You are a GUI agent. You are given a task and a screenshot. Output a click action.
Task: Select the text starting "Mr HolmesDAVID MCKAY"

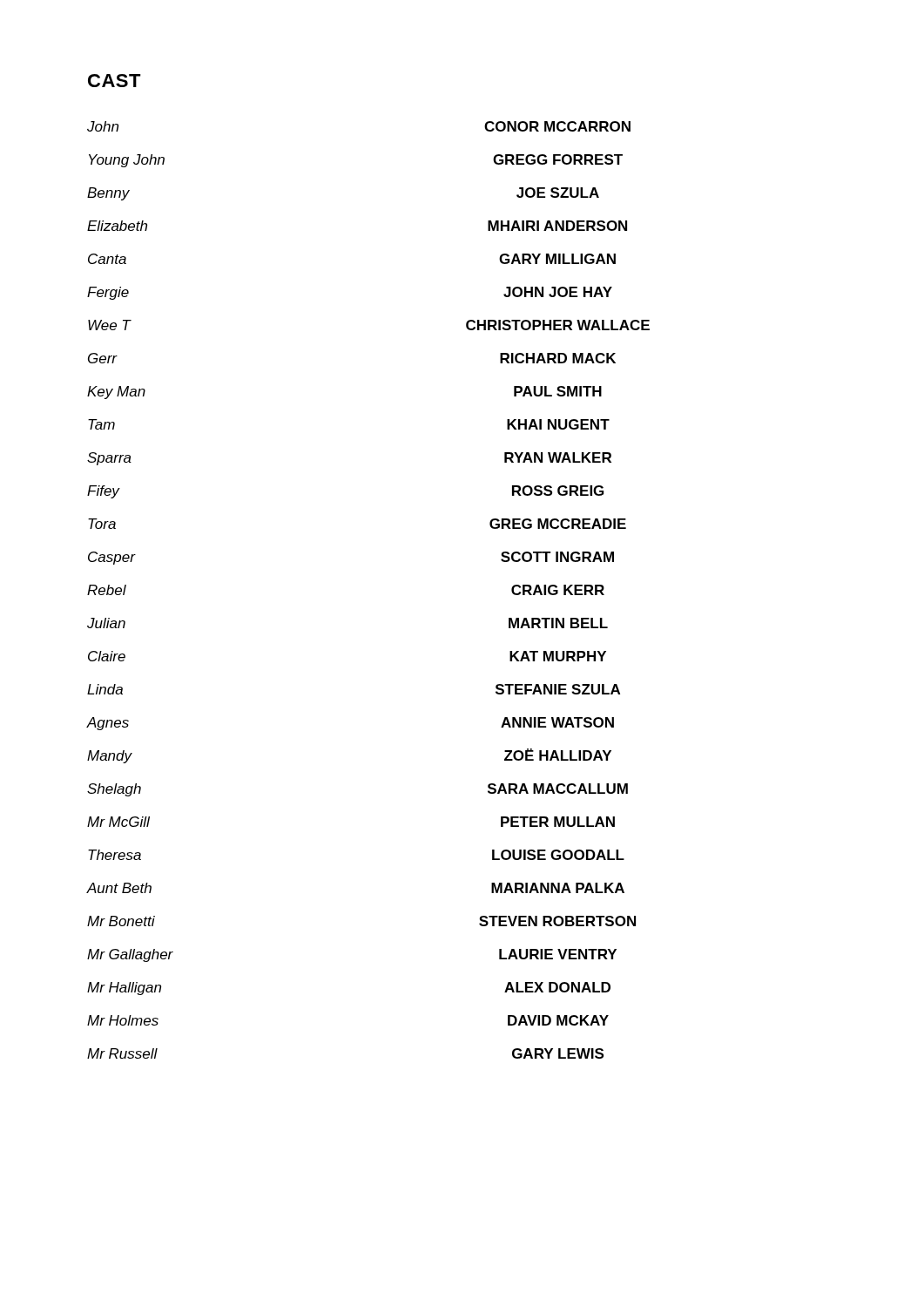click(x=126, y=1020)
